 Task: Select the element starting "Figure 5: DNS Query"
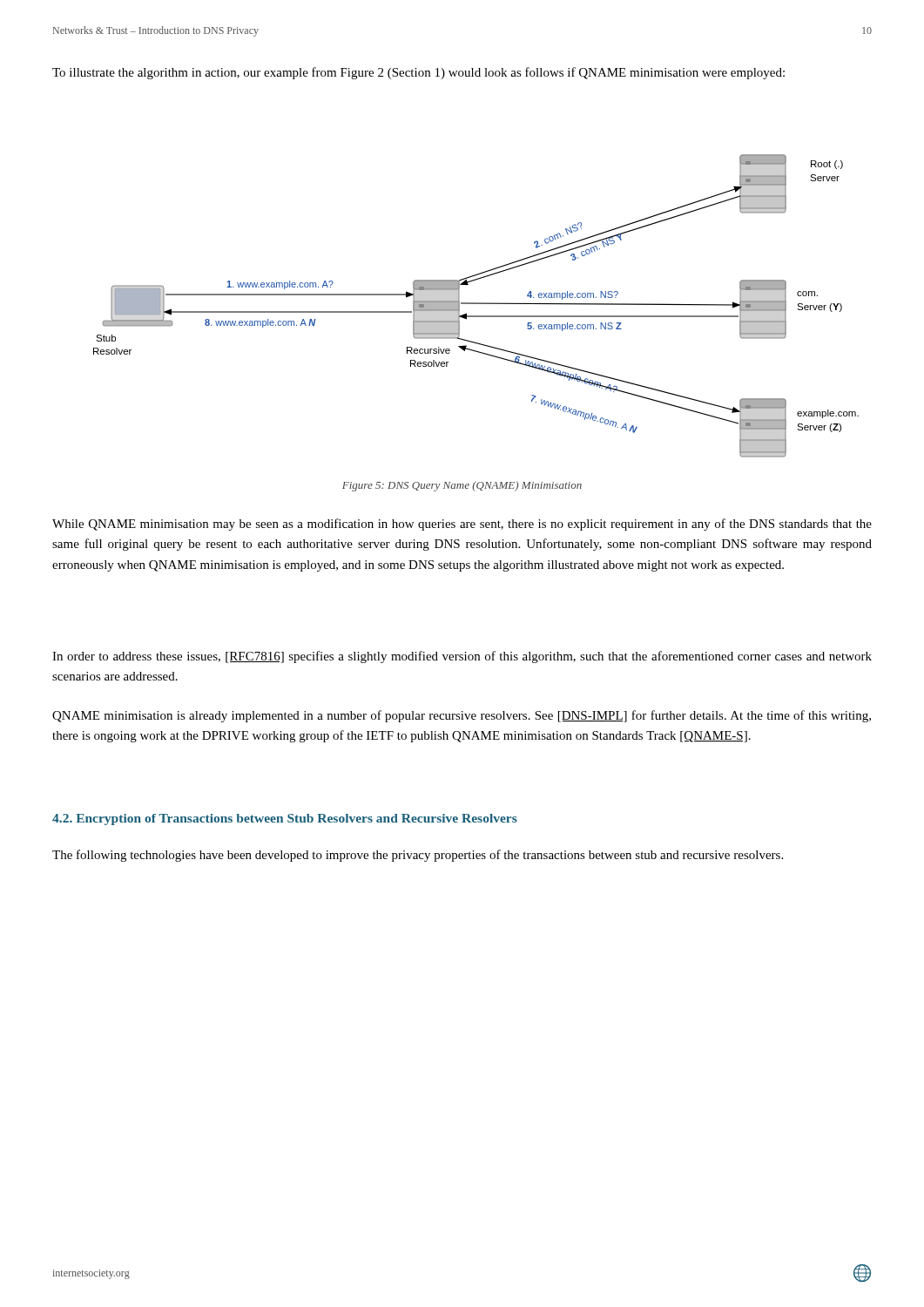[462, 485]
